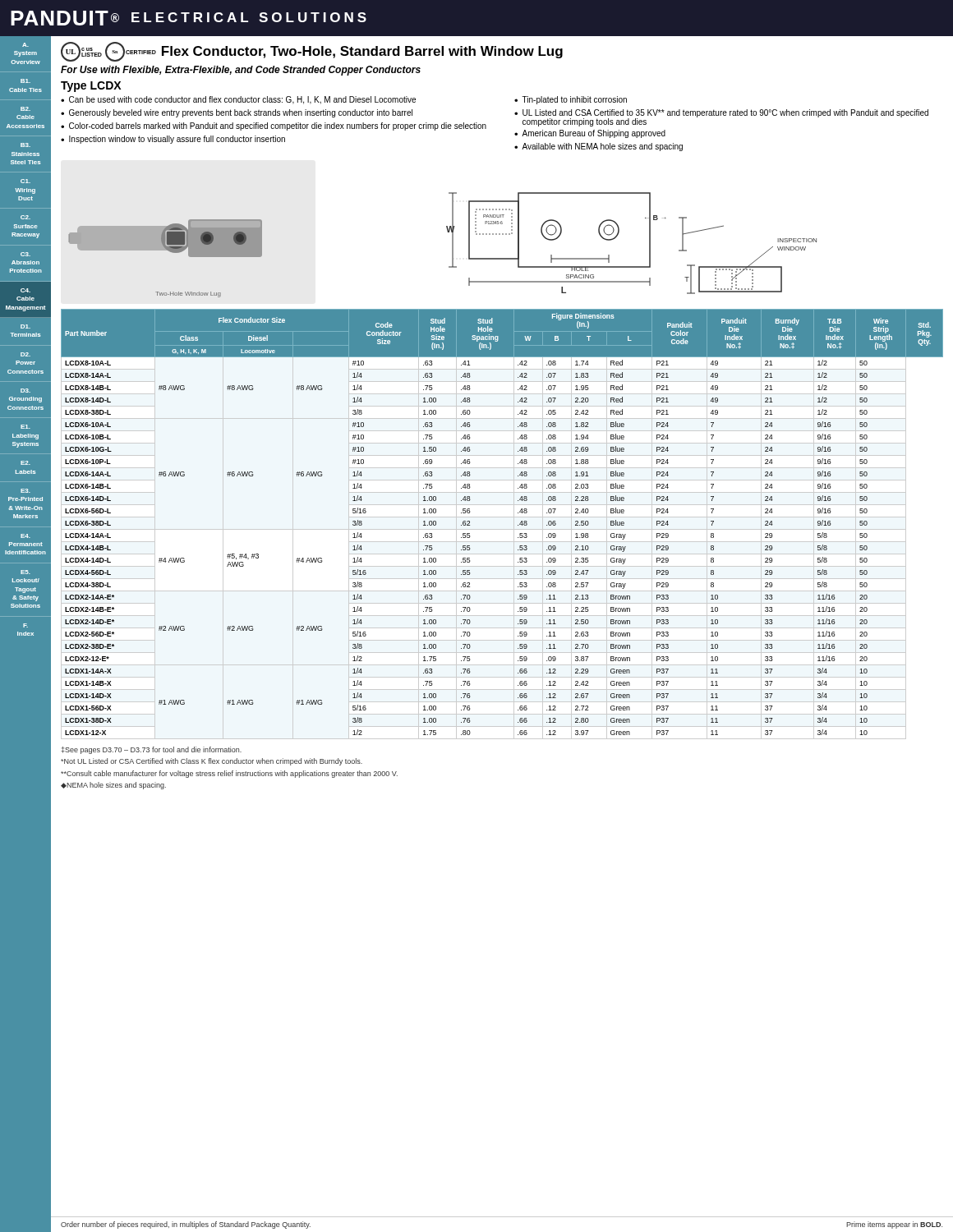Screen dimensions: 1232x953
Task: Locate the block of text that opens with "•UL Listed and CSA Certified to 35 KV**"
Action: (729, 117)
